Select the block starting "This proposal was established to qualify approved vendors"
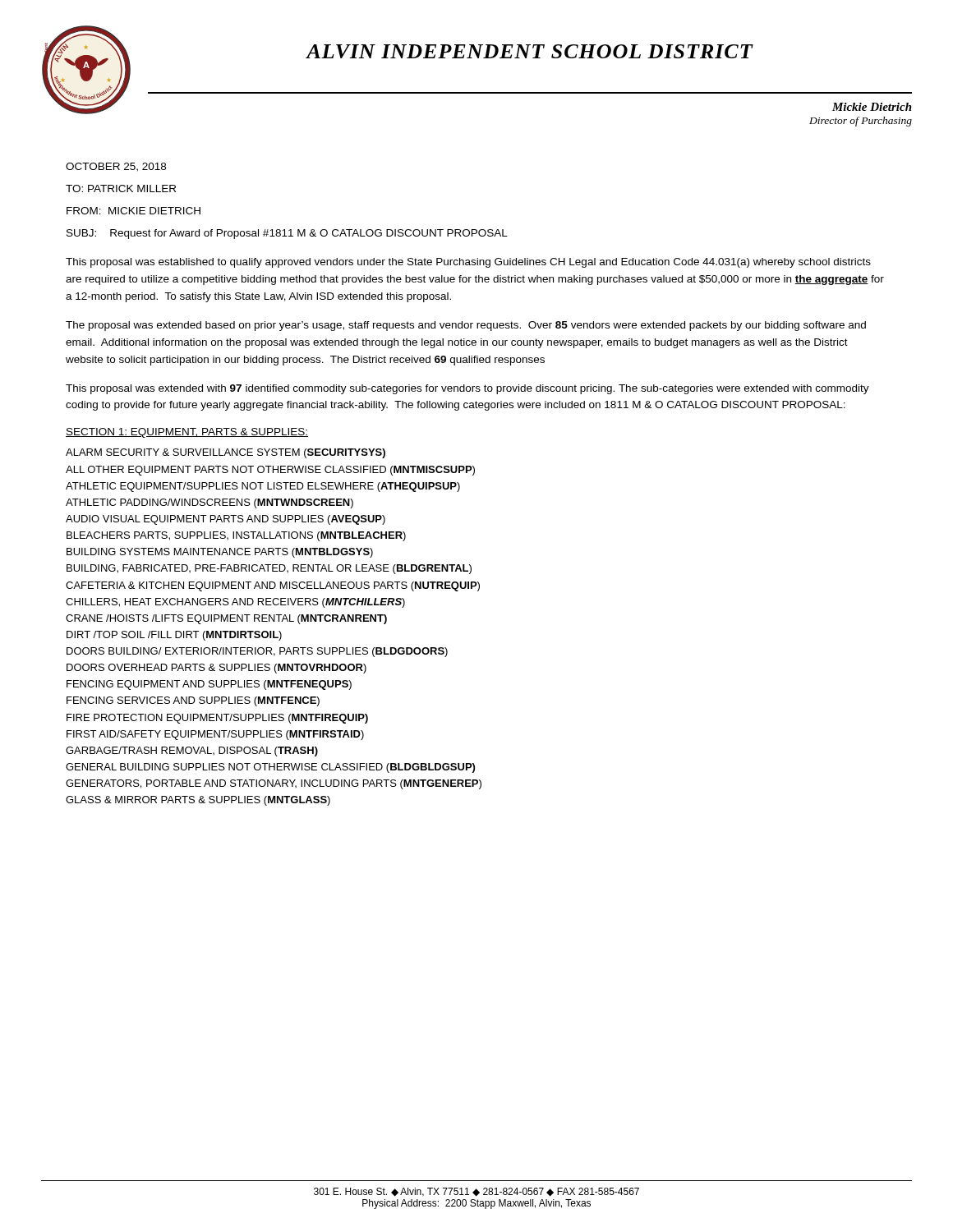This screenshot has height=1232, width=953. 475,279
